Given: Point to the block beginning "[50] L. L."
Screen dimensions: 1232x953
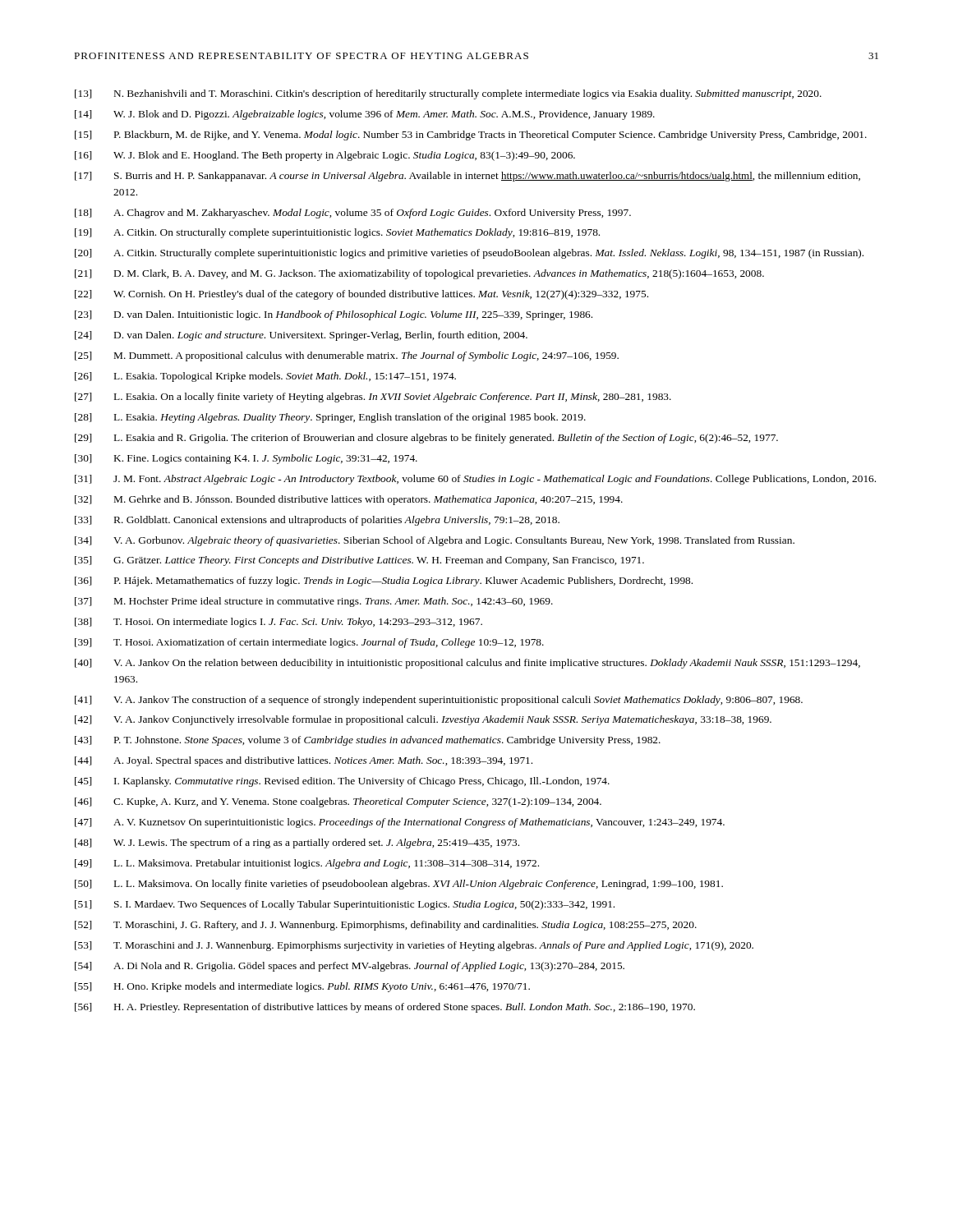Looking at the screenshot, I should [x=476, y=883].
